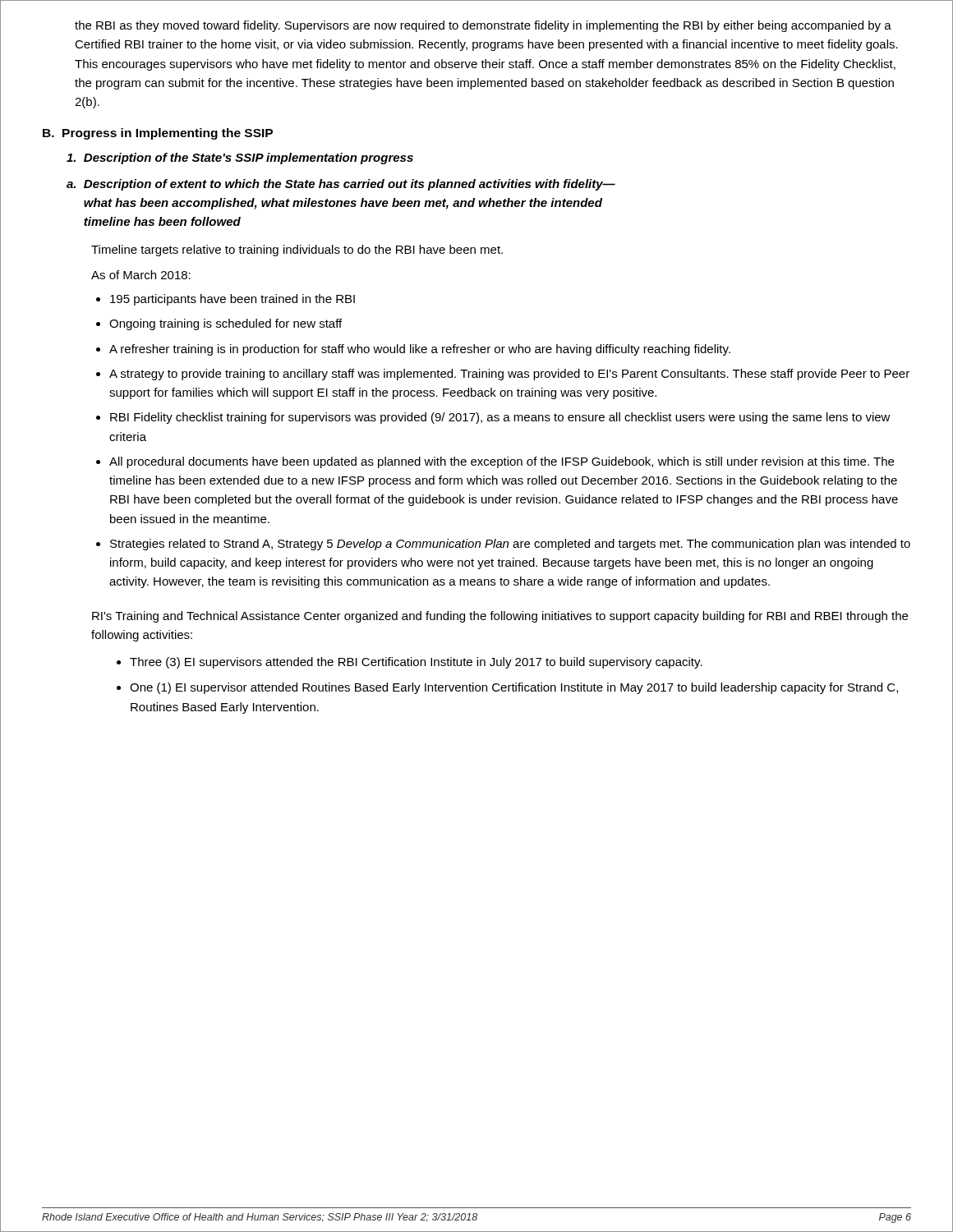Click the passage that begins "A refresher training is in production"
The image size is (953, 1232).
click(x=420, y=348)
